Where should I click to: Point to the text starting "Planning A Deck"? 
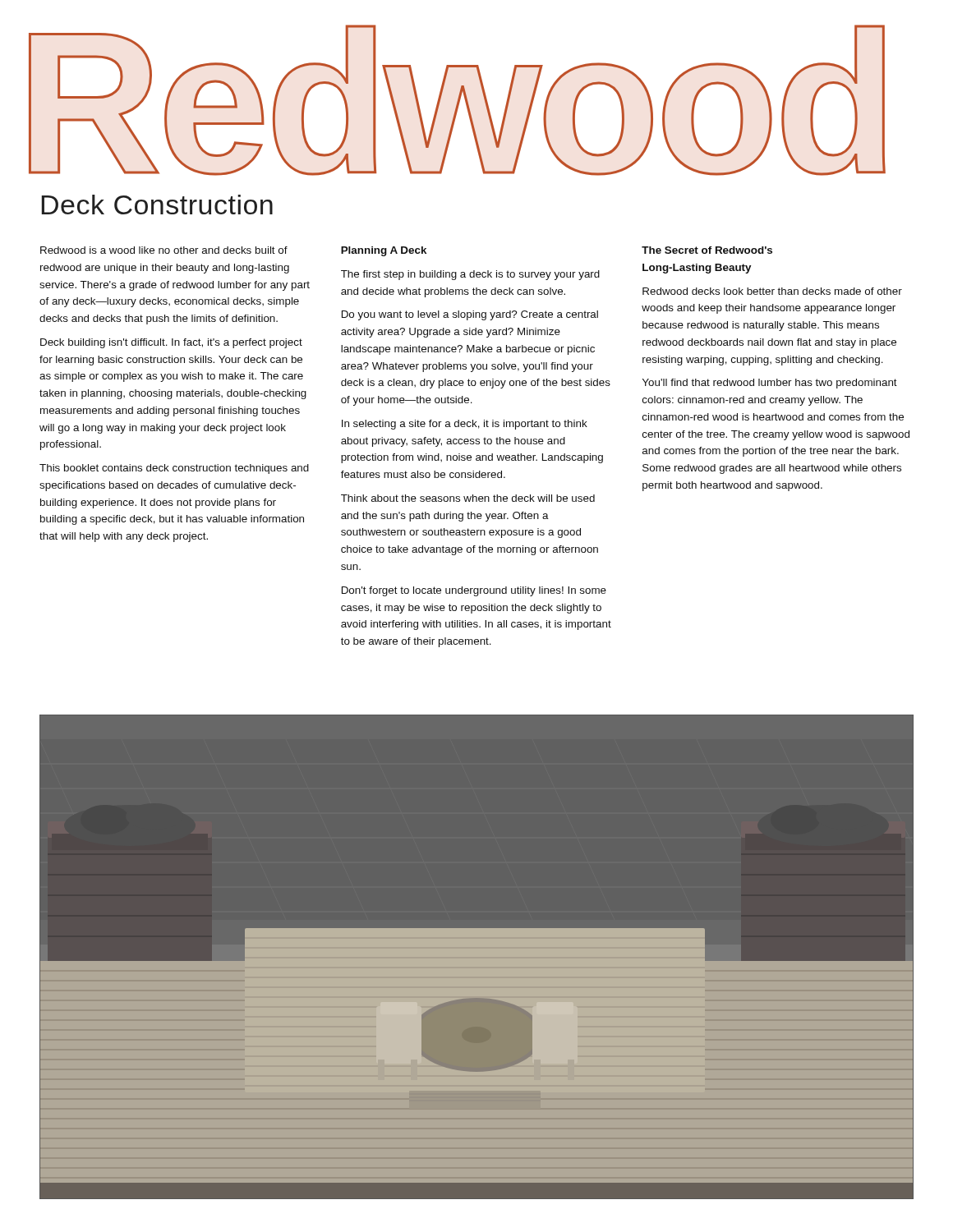pos(384,250)
